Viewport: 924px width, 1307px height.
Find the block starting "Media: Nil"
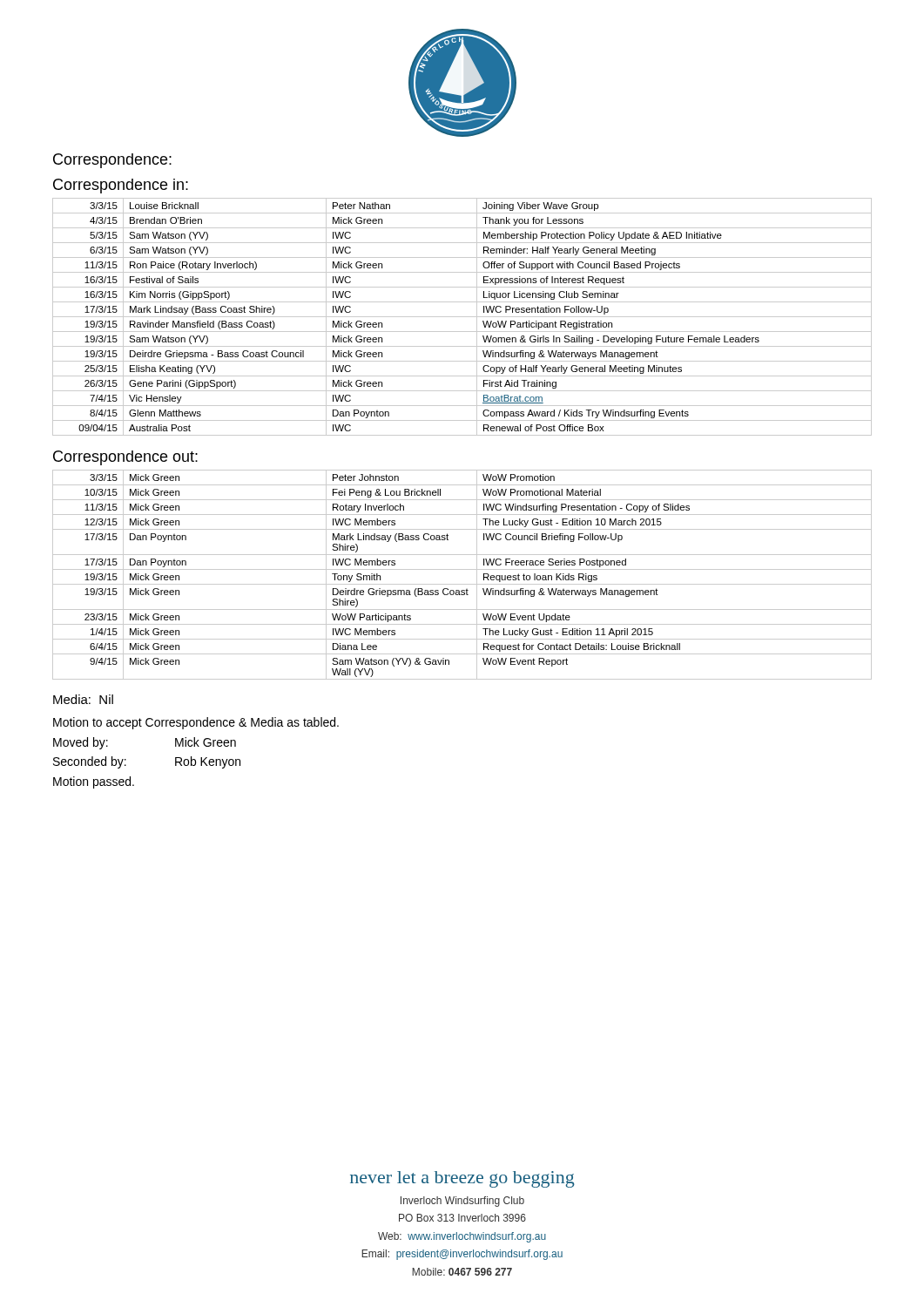pyautogui.click(x=83, y=699)
